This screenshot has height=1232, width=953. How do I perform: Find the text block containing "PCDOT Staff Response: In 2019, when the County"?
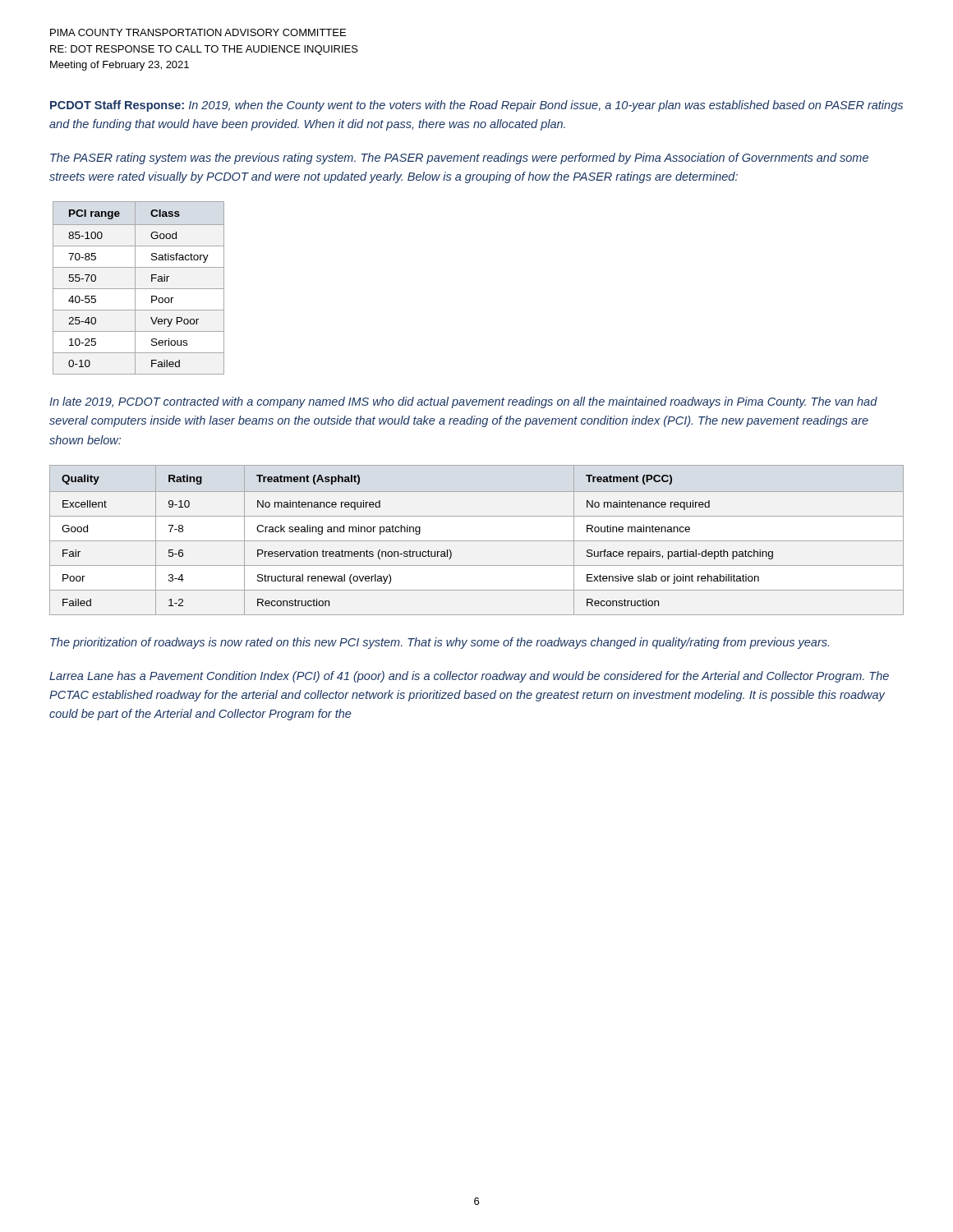point(476,114)
